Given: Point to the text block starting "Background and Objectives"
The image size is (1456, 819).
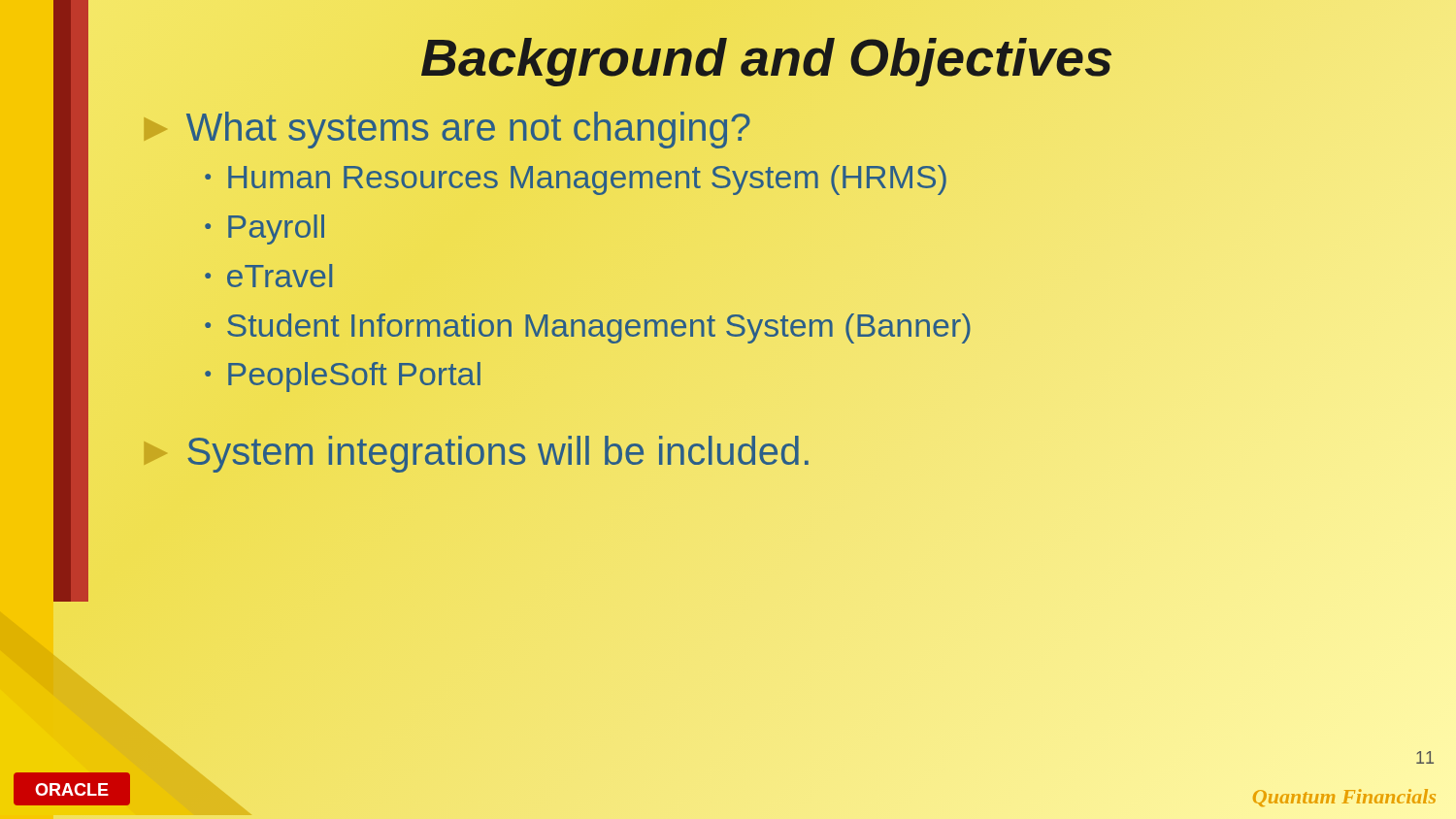Looking at the screenshot, I should coord(767,57).
